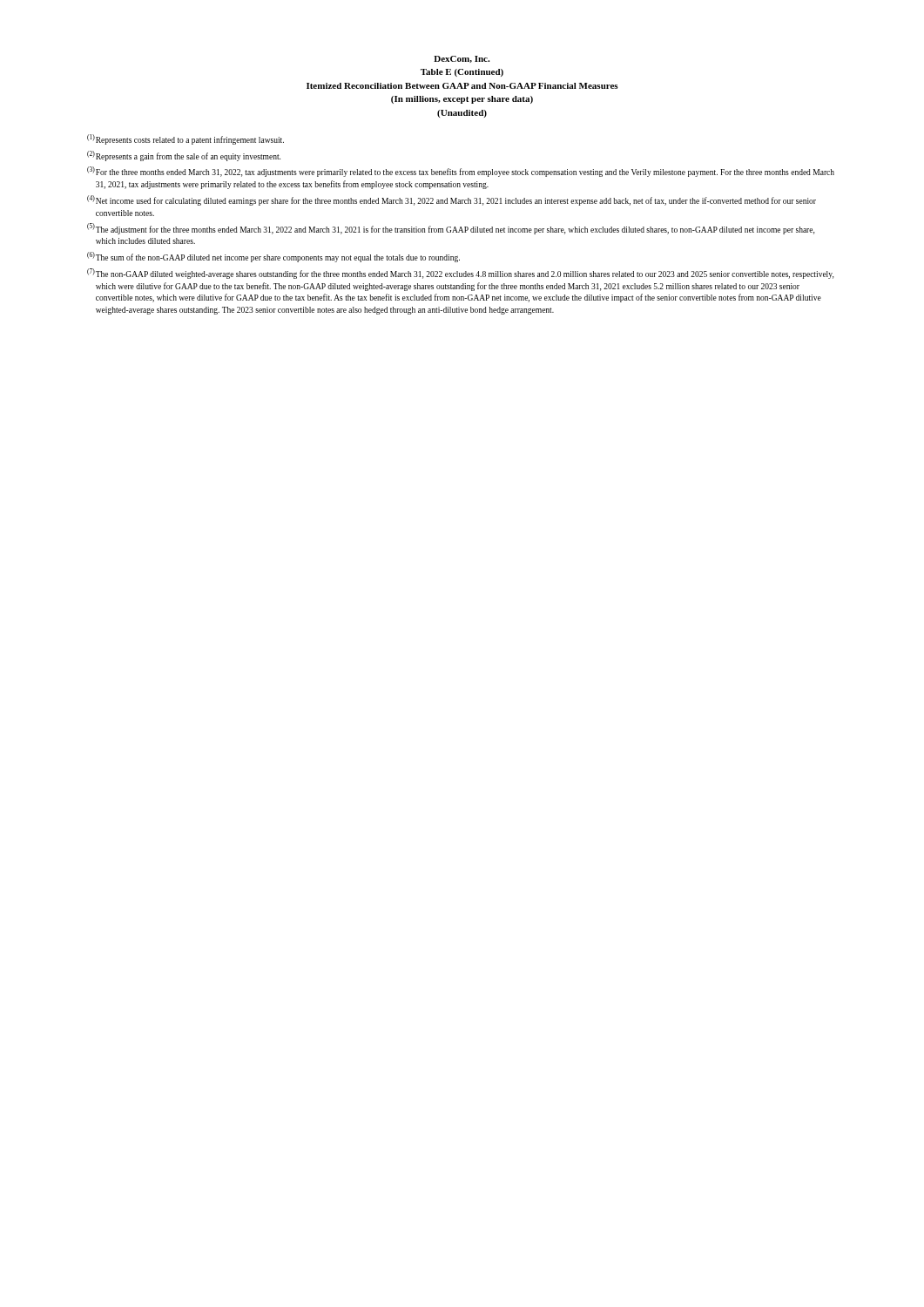Point to the passage starting "(1) Represents costs related to"
Image resolution: width=924 pixels, height=1307 pixels.
pyautogui.click(x=185, y=139)
